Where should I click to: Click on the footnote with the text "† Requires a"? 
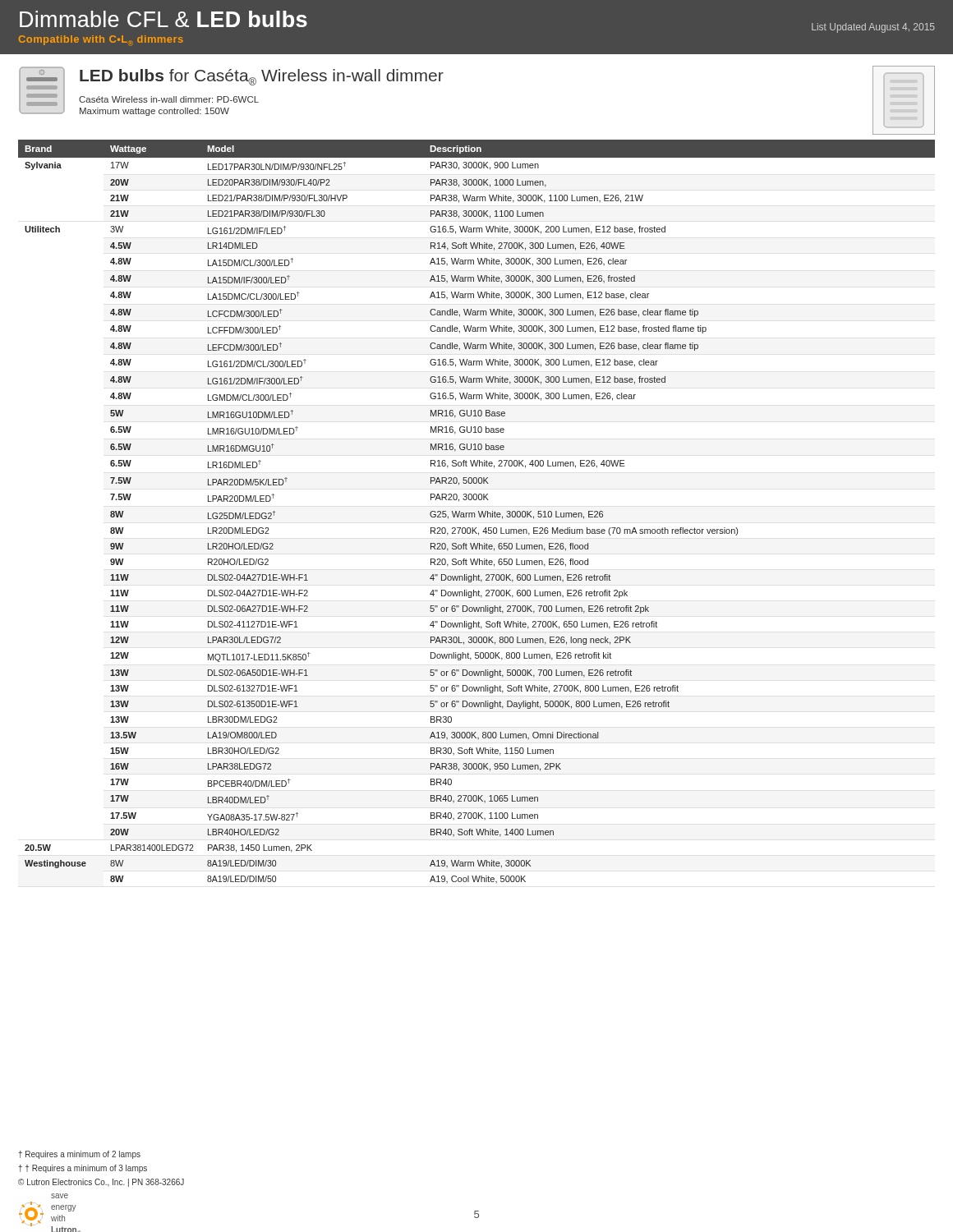coord(101,1168)
